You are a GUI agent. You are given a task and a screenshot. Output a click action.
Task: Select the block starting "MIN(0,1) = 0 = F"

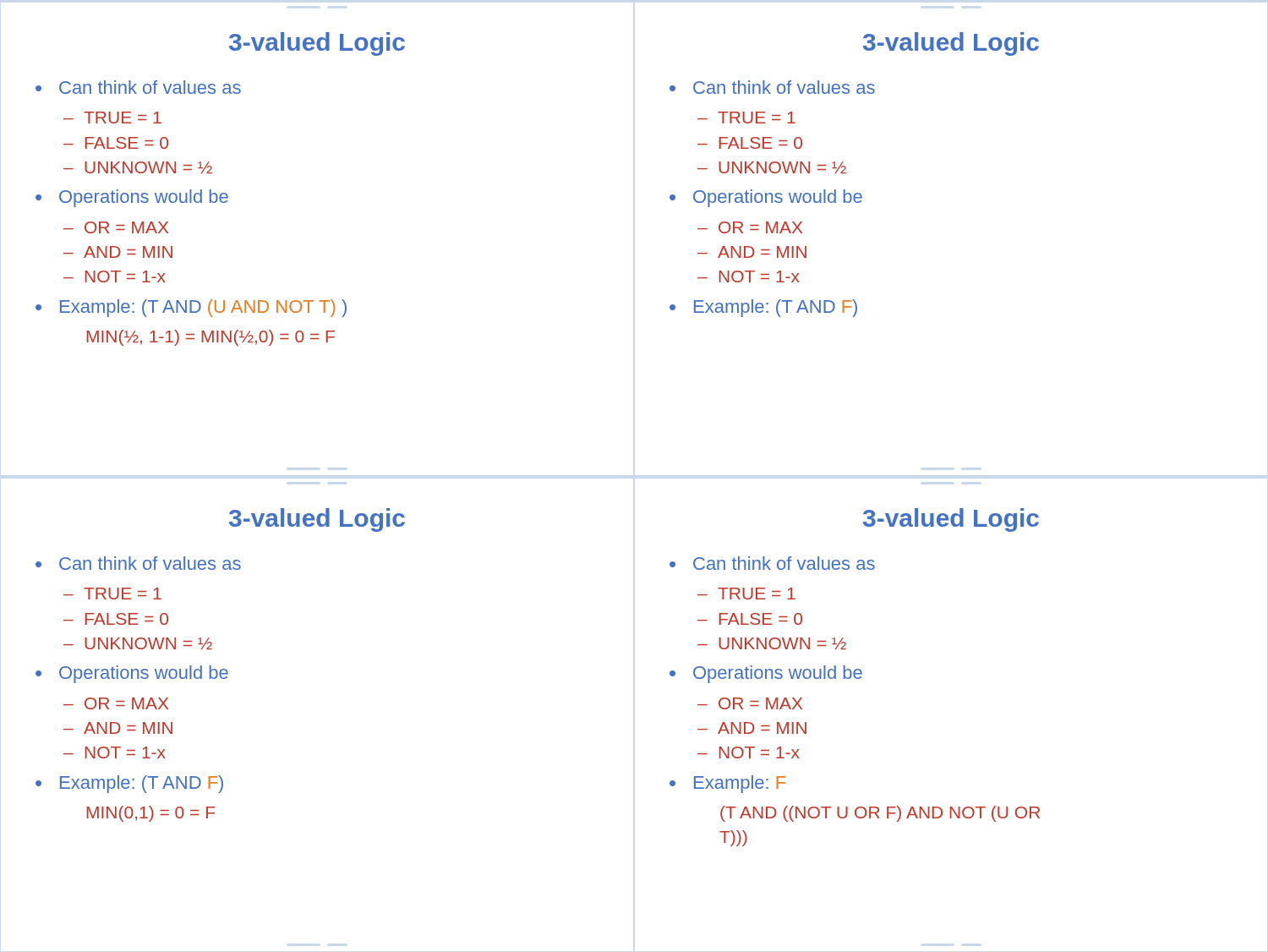coord(150,812)
